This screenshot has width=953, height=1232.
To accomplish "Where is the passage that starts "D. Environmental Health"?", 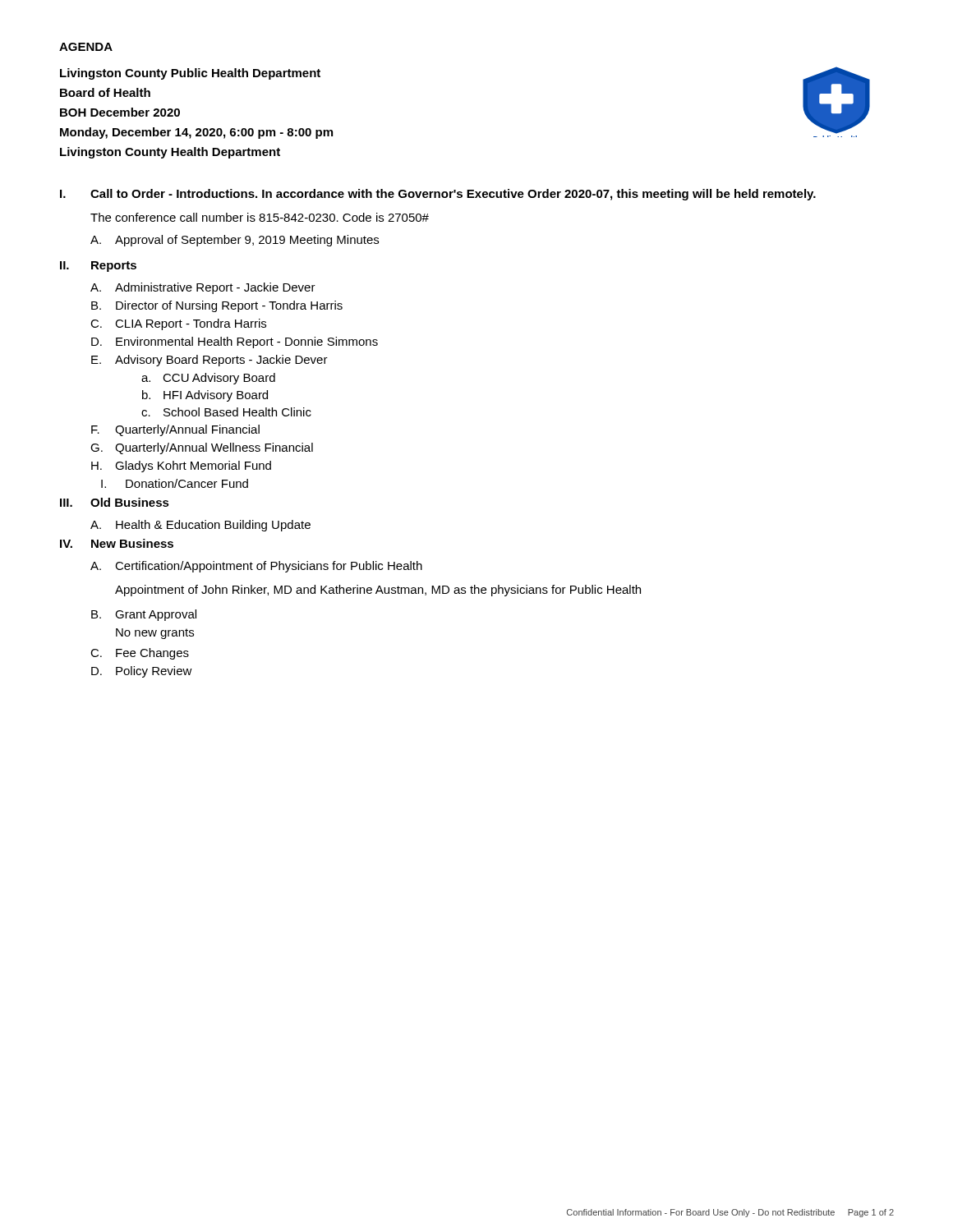I will pyautogui.click(x=234, y=341).
